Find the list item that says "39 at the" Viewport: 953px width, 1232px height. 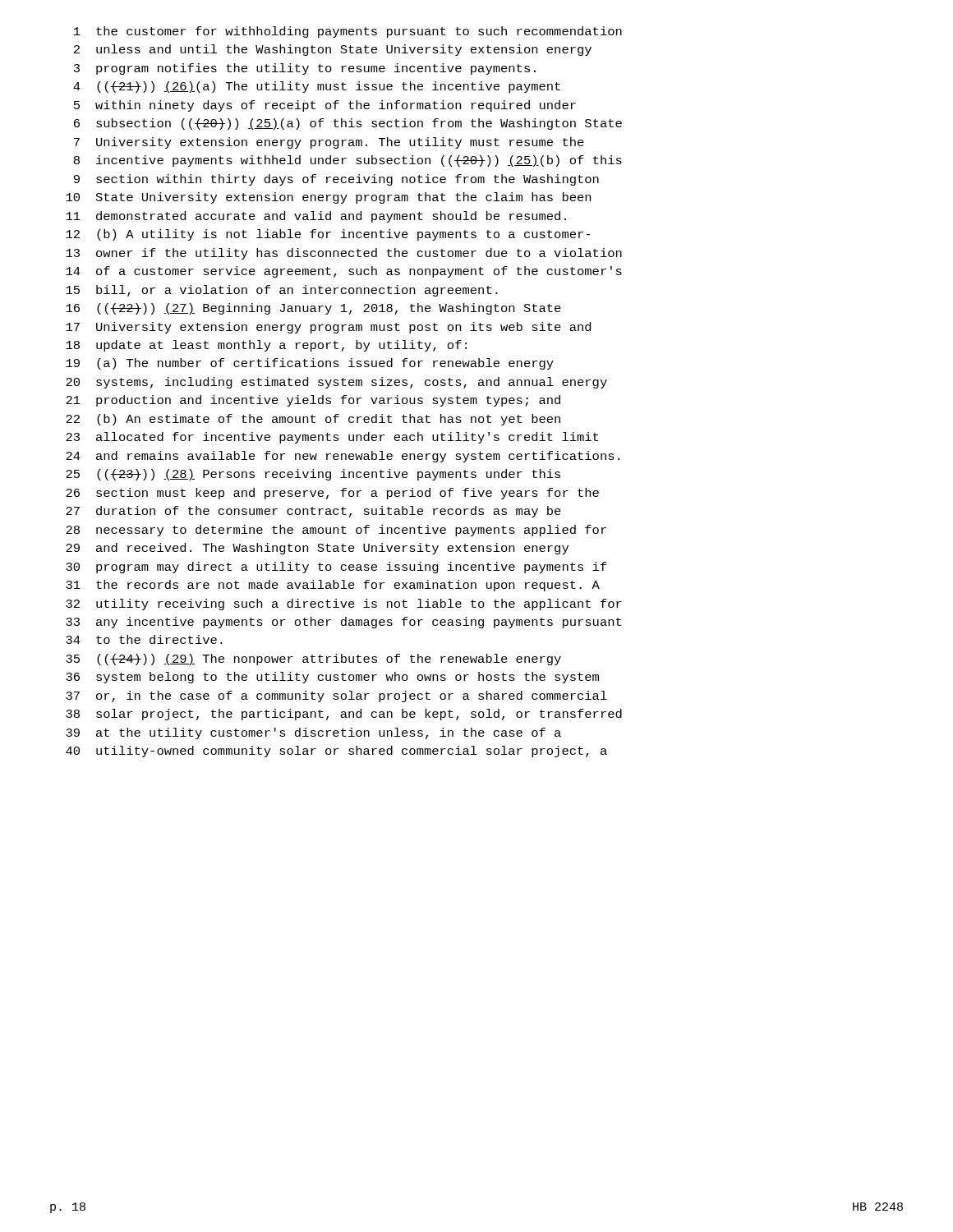[x=476, y=734]
